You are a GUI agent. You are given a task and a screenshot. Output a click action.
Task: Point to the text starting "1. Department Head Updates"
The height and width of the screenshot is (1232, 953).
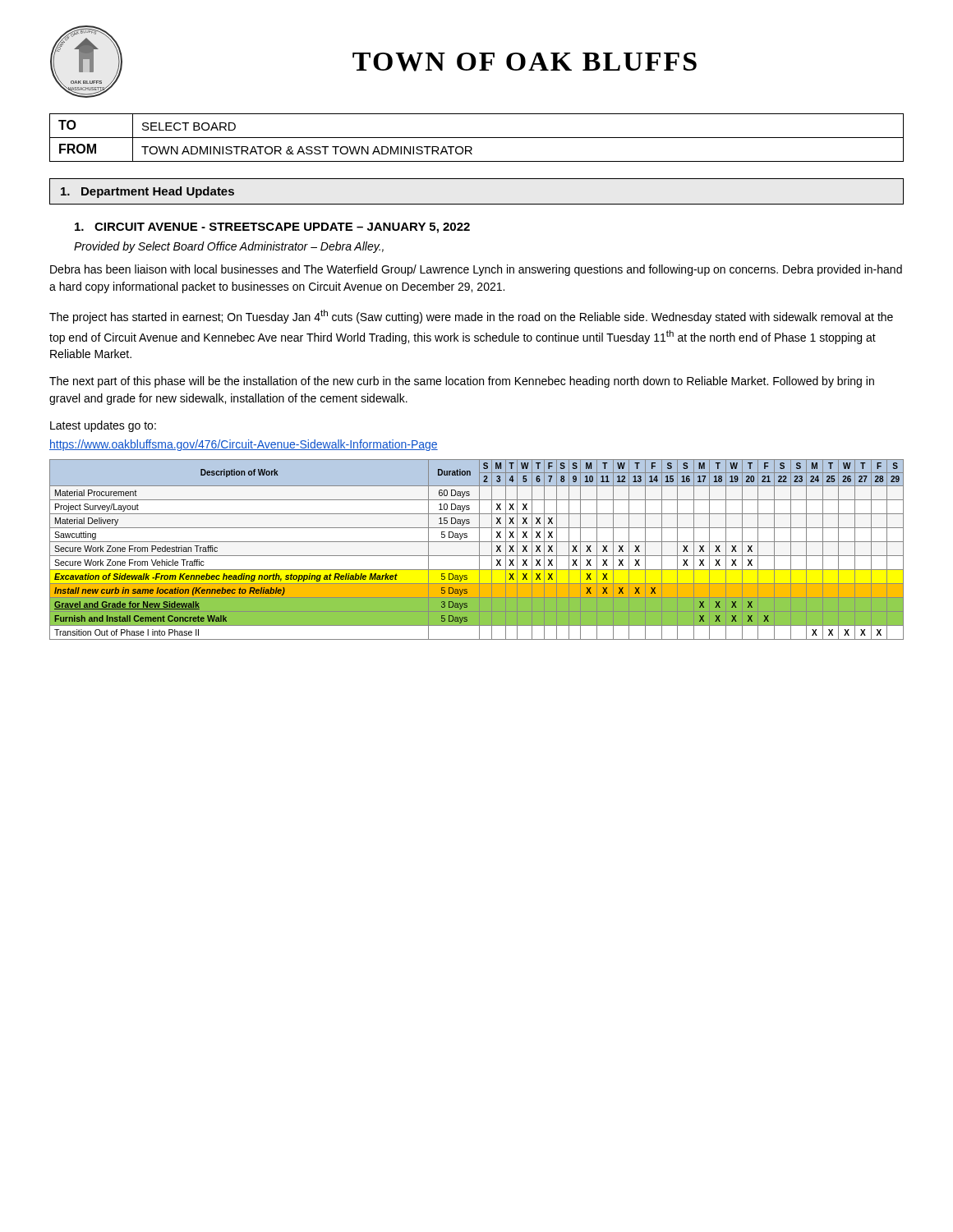(x=147, y=191)
